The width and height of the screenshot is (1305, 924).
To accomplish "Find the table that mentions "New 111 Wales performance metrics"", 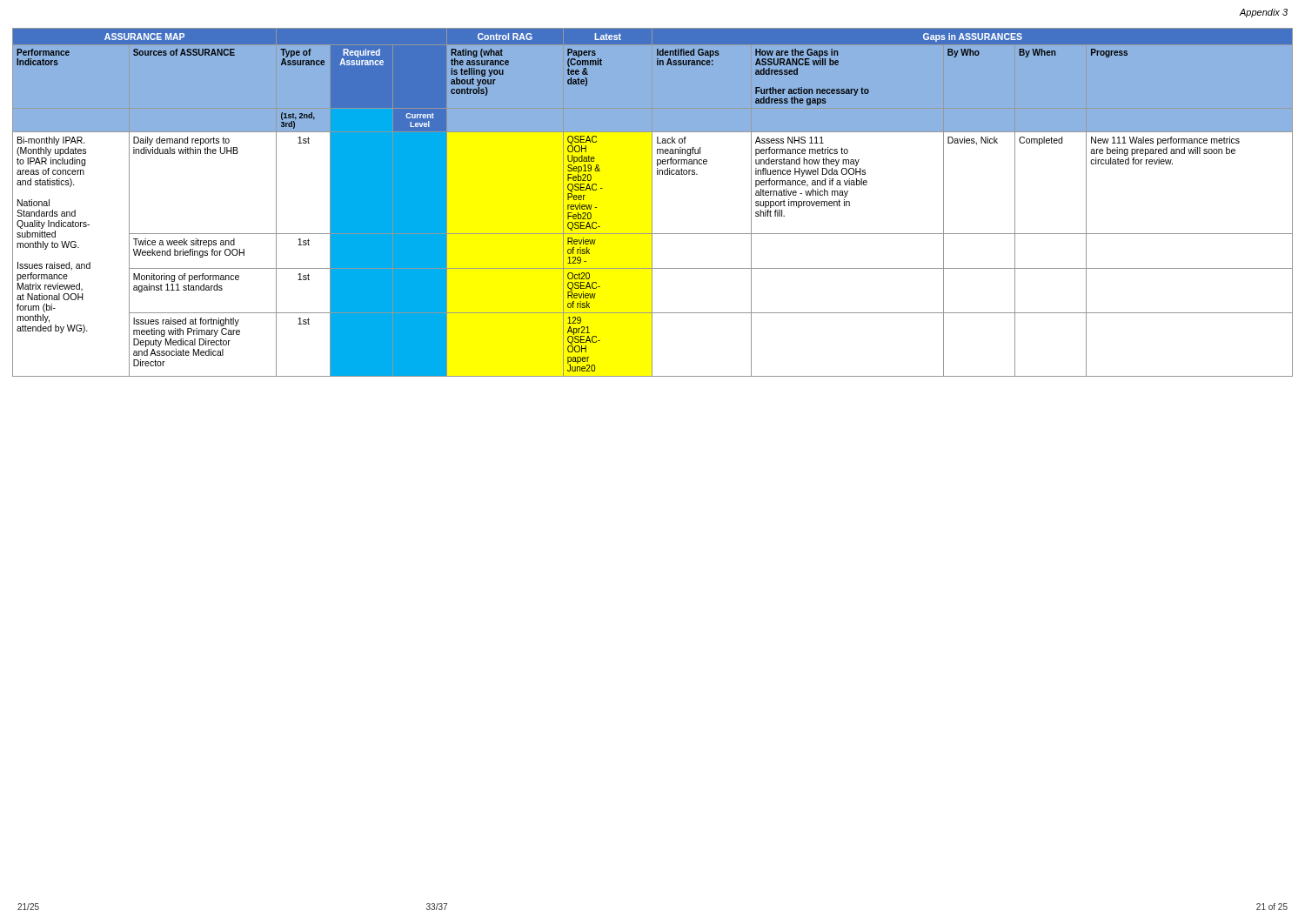I will point(652,202).
